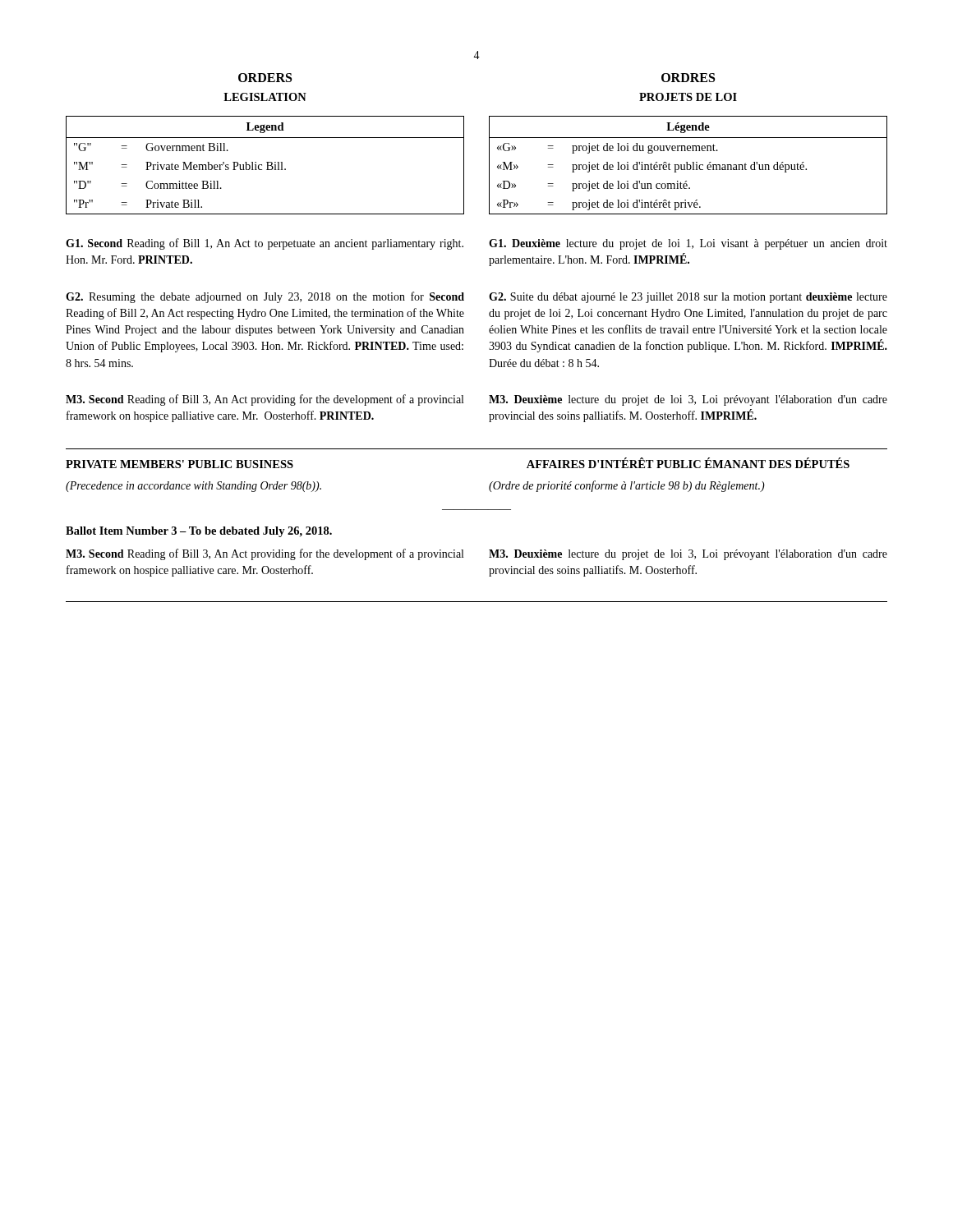Click where it says "PRIVATE MEMBERS' PUBLIC BUSINESS"
953x1232 pixels.
click(180, 464)
